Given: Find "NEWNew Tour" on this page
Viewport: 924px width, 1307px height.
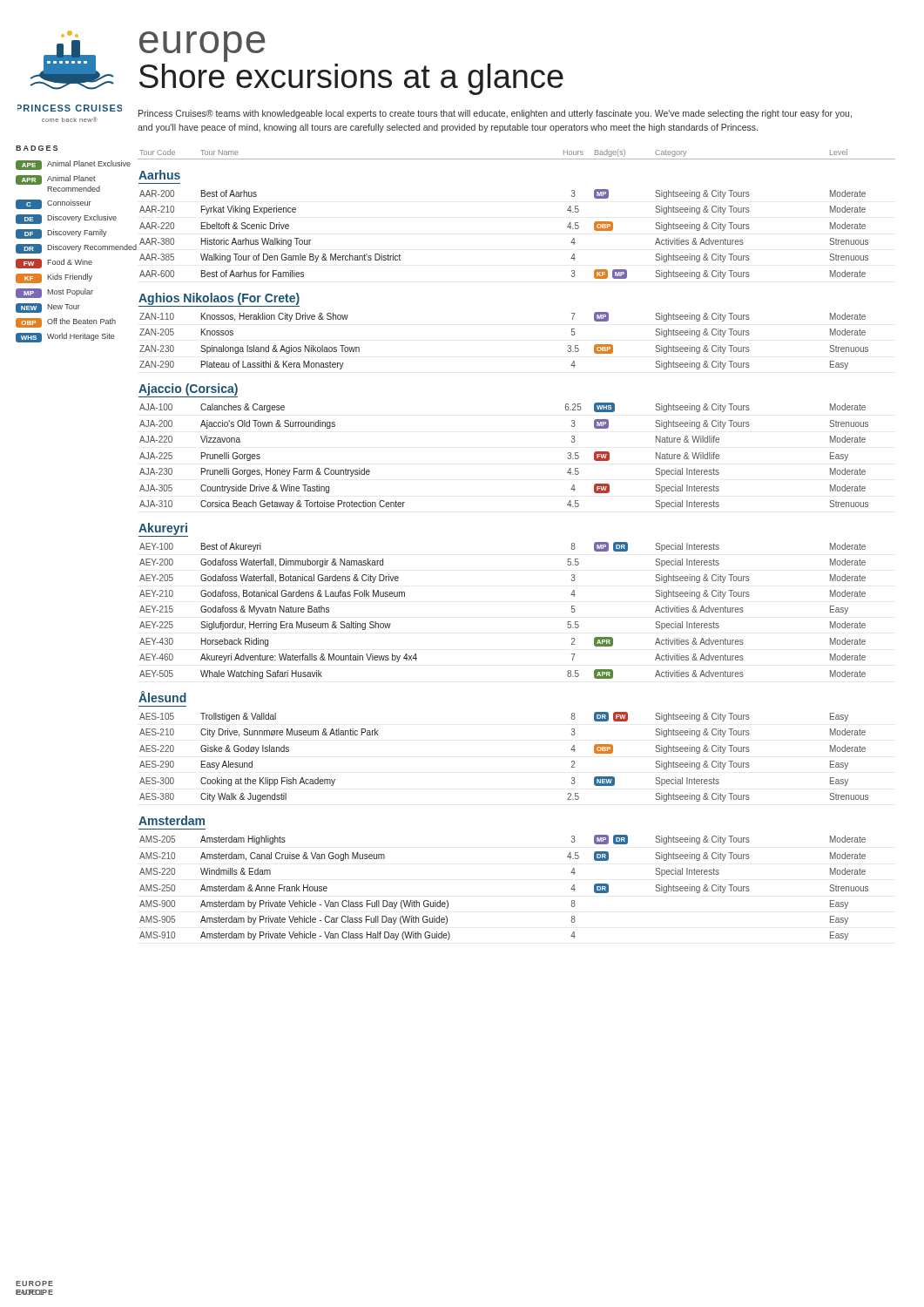Looking at the screenshot, I should [x=48, y=308].
